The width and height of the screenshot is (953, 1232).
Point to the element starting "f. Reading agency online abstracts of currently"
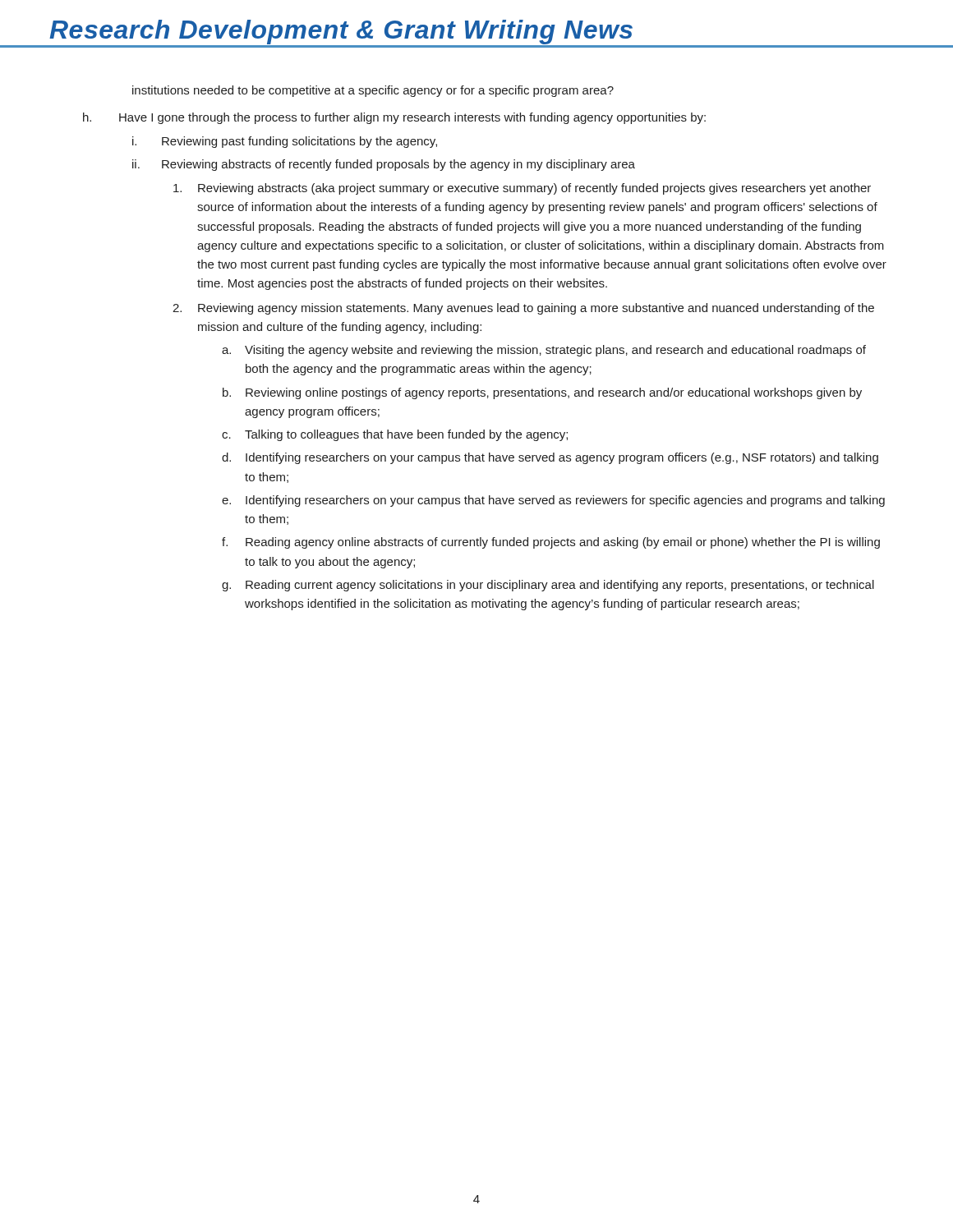[555, 552]
